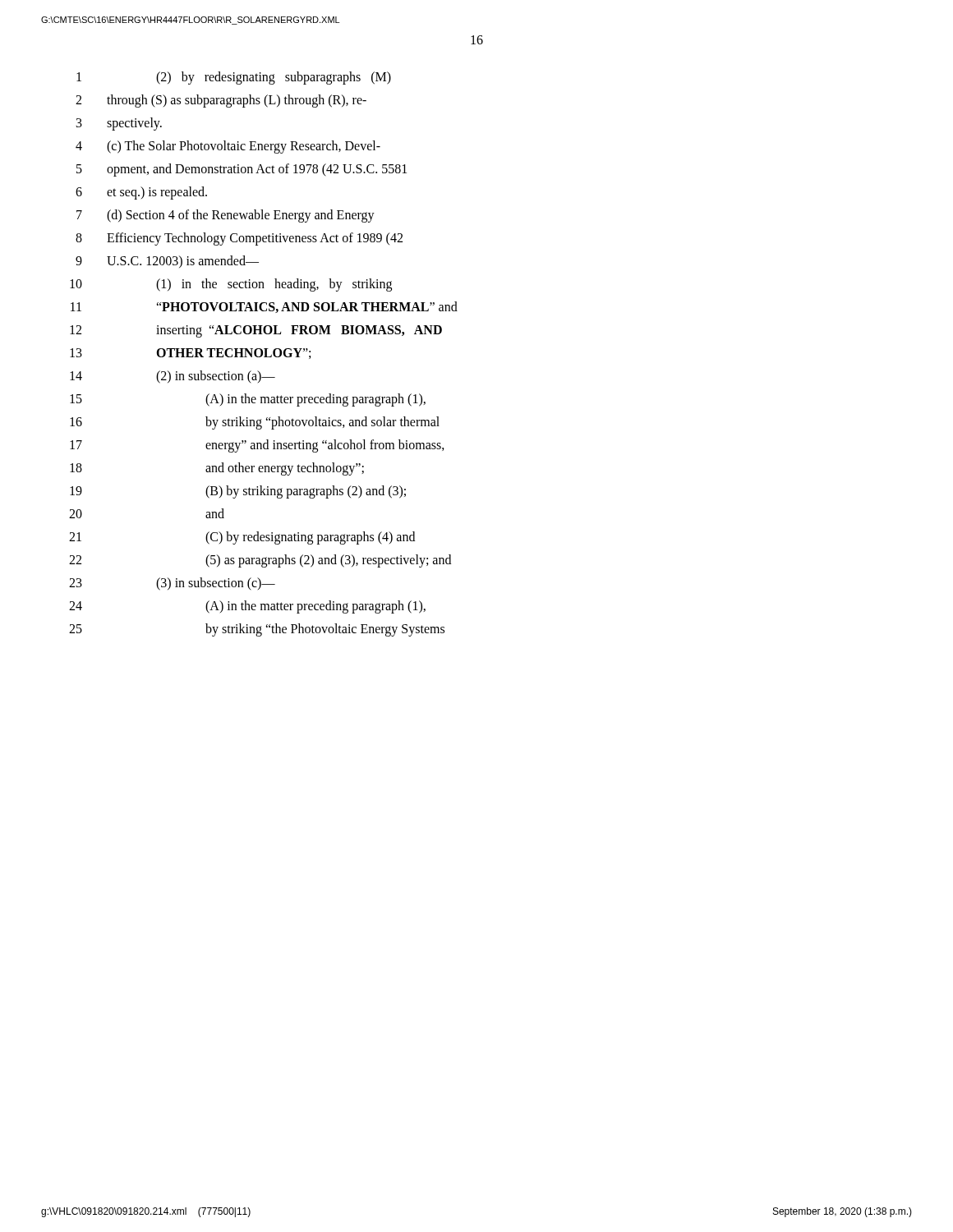Viewport: 953px width, 1232px height.
Task: Find the region starting "7 (d) Section 4 of"
Action: [226, 216]
